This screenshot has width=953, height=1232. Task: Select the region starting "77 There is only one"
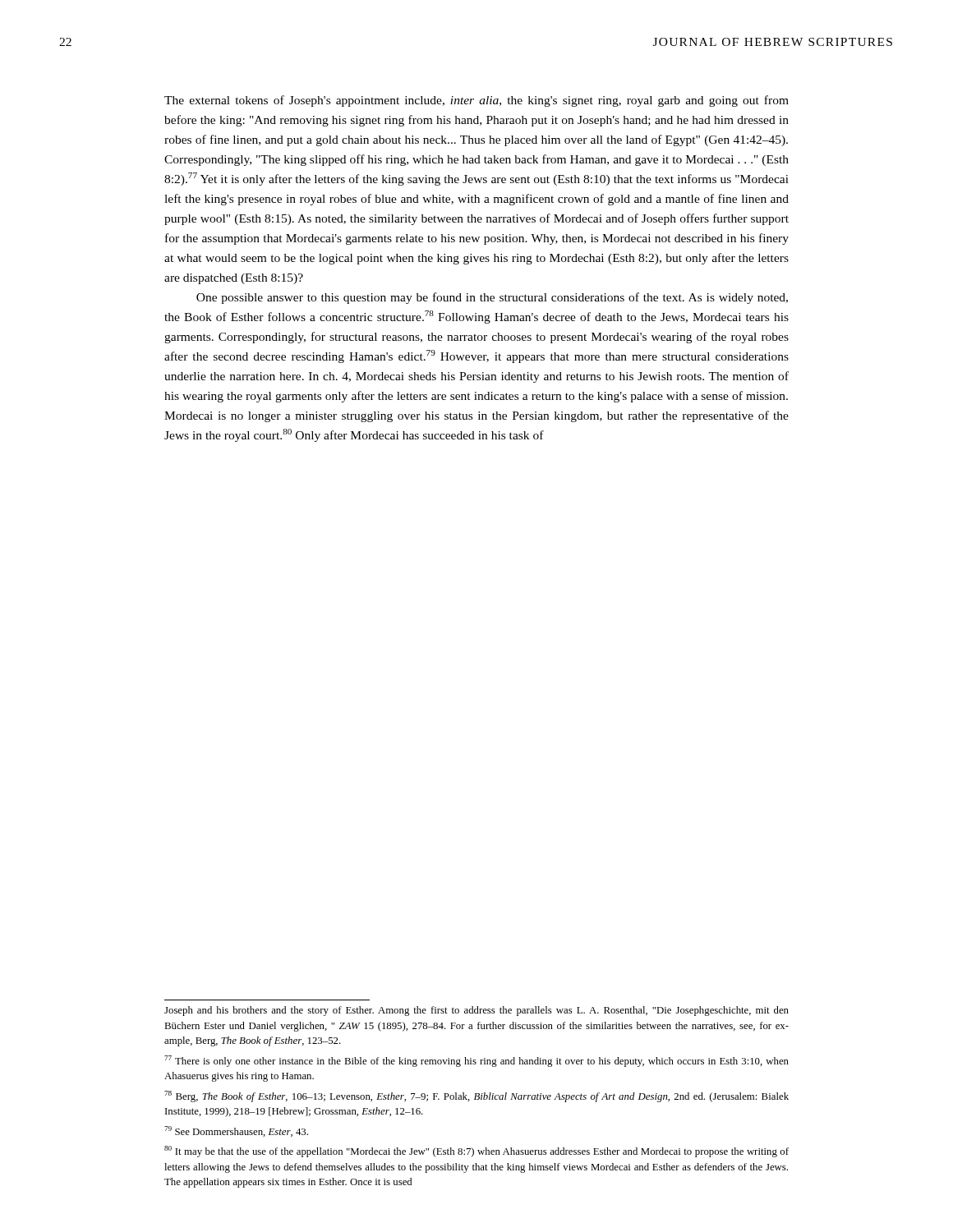pyautogui.click(x=476, y=1069)
